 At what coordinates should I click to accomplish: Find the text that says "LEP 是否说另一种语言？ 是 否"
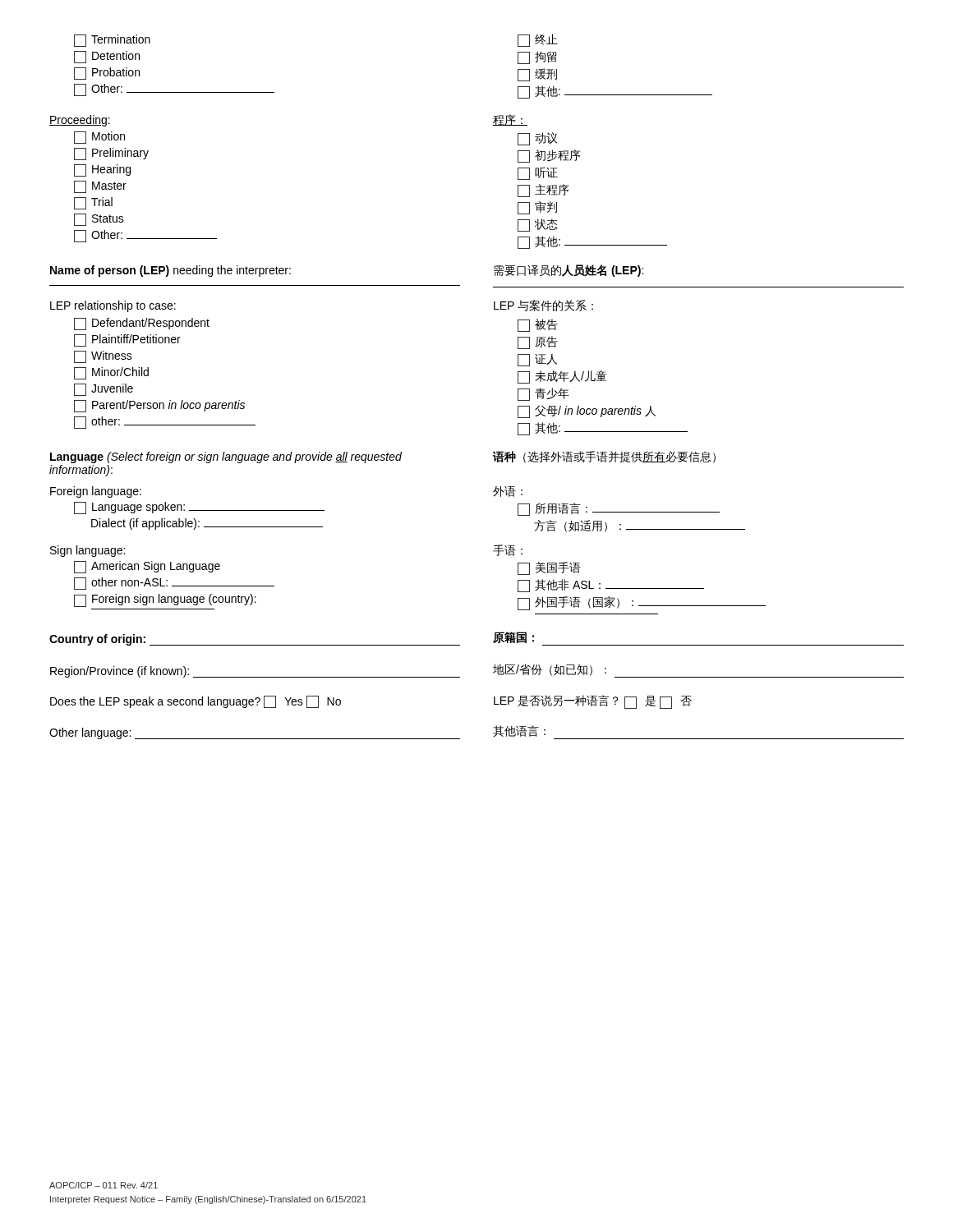(x=592, y=701)
